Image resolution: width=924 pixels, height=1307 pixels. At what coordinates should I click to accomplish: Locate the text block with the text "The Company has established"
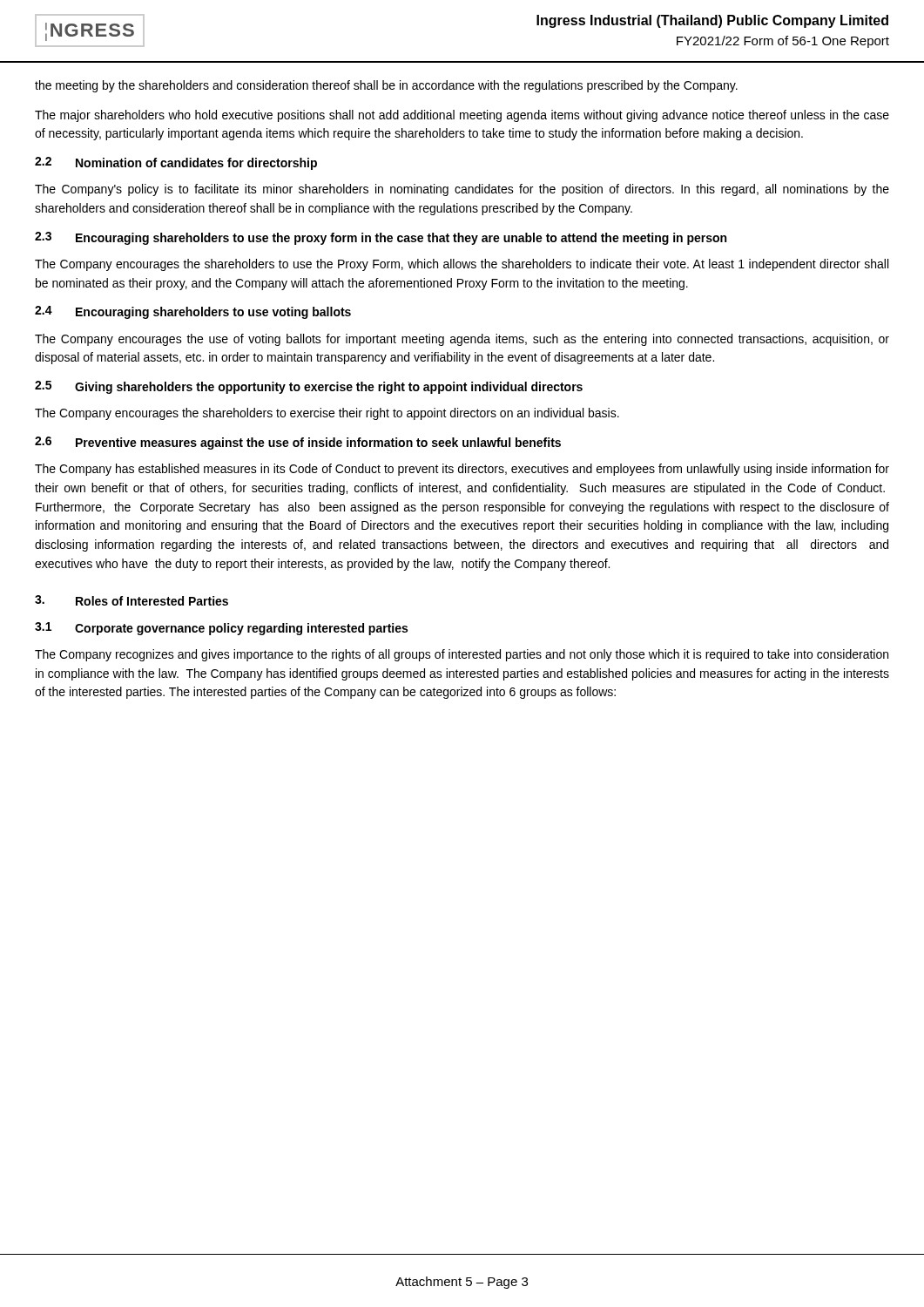[462, 516]
